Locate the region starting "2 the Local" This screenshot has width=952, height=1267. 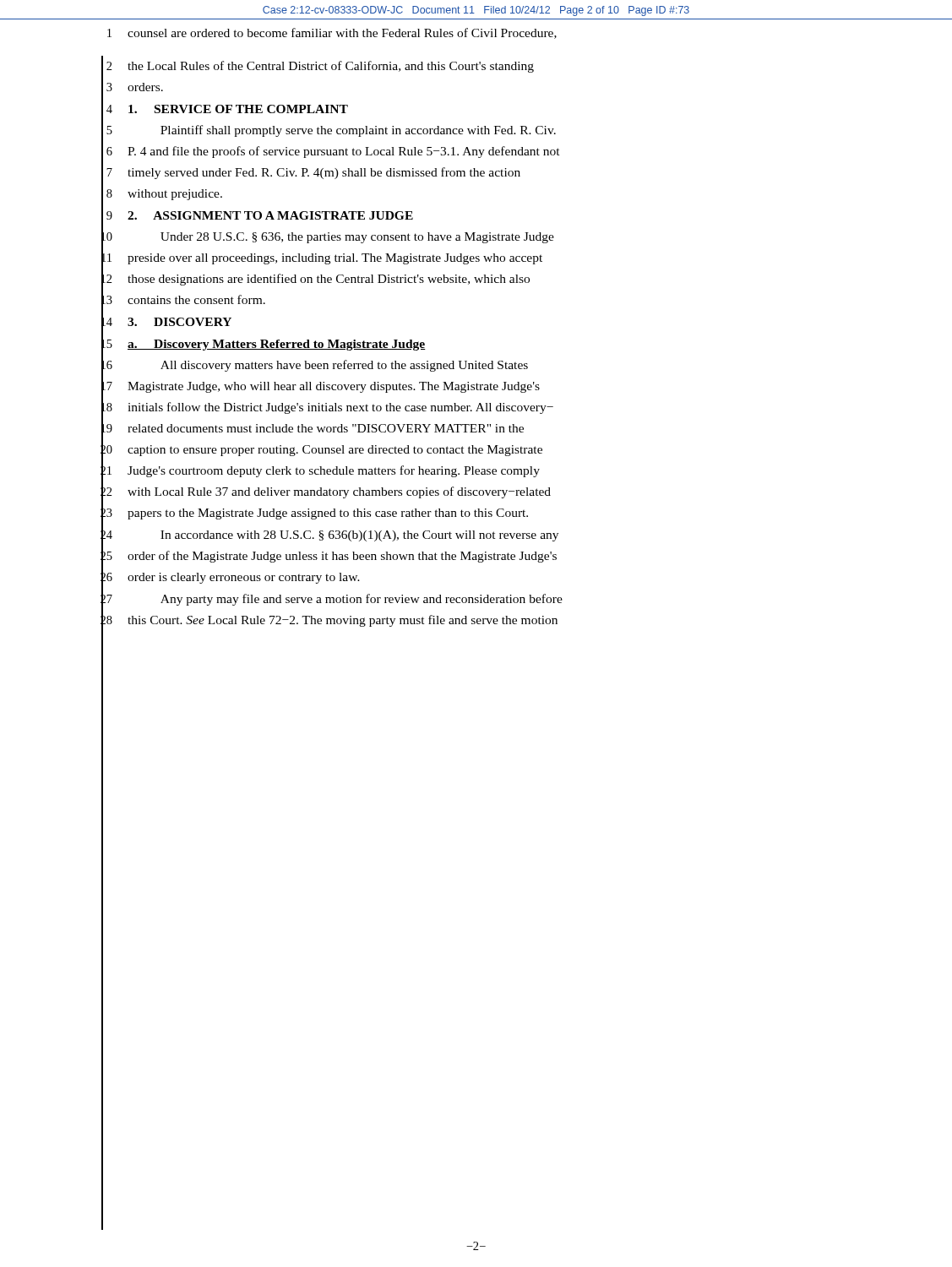click(x=476, y=66)
